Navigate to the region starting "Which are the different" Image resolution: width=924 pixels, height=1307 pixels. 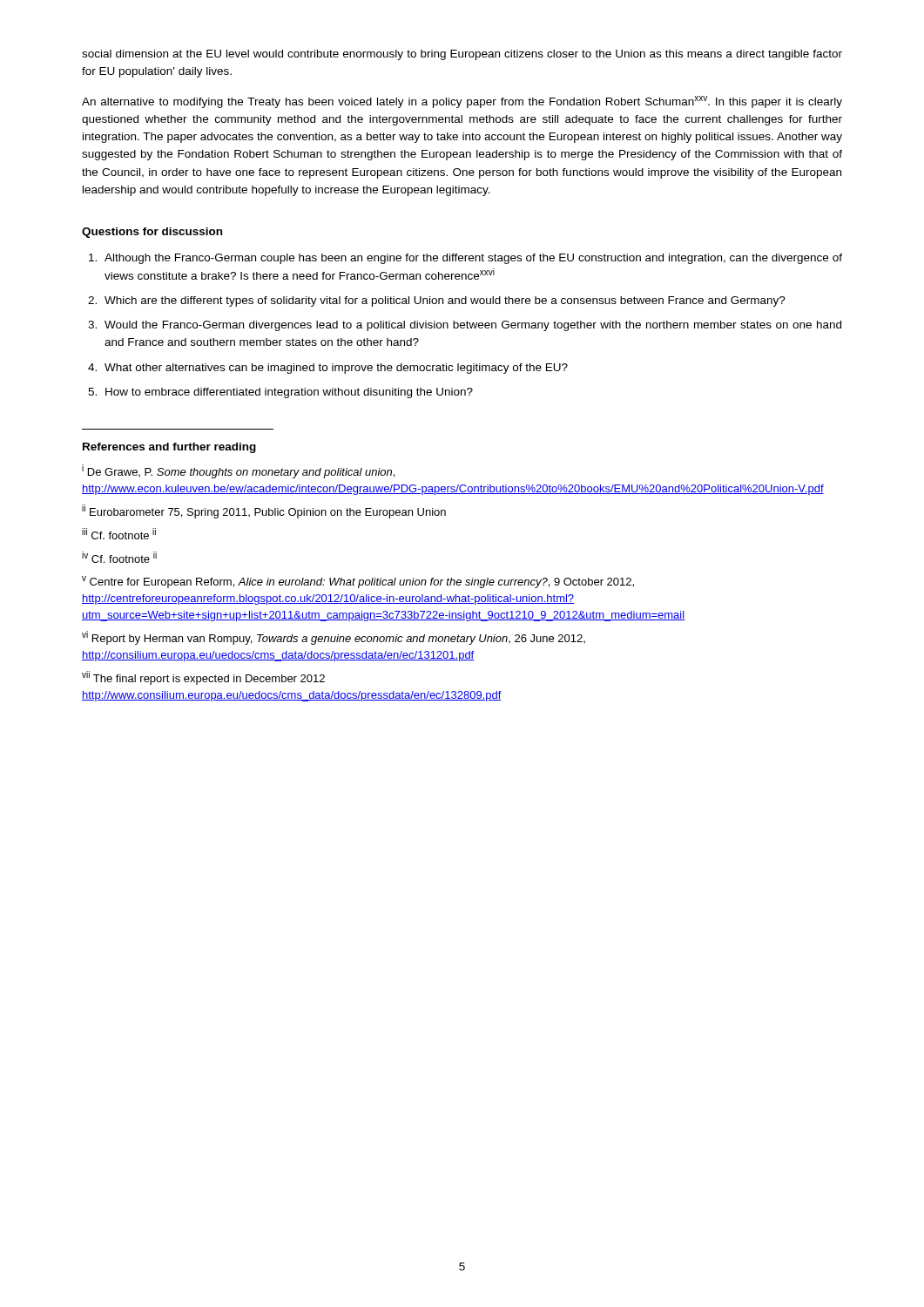coord(472,301)
